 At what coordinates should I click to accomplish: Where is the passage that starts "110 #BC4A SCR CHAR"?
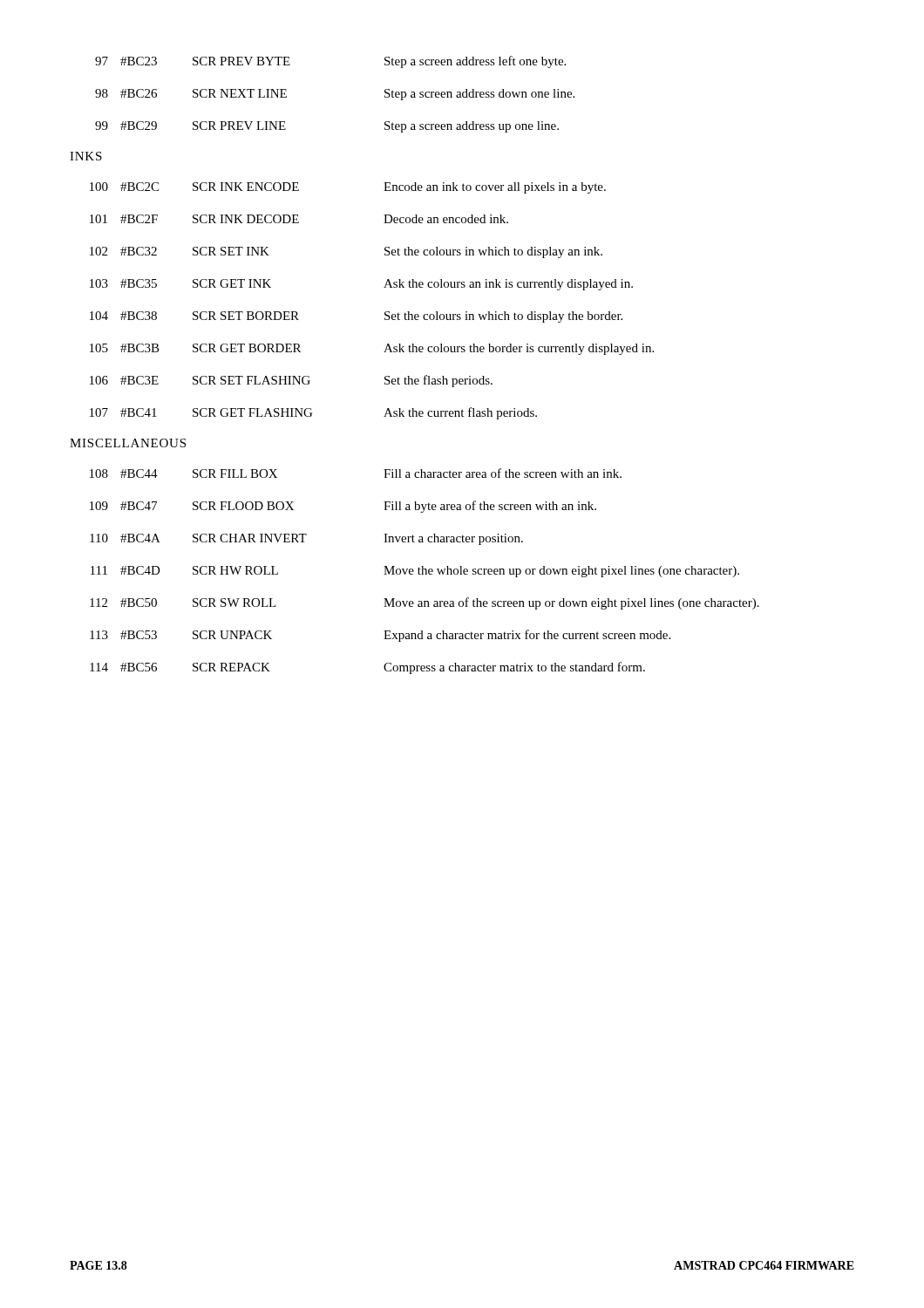[462, 539]
